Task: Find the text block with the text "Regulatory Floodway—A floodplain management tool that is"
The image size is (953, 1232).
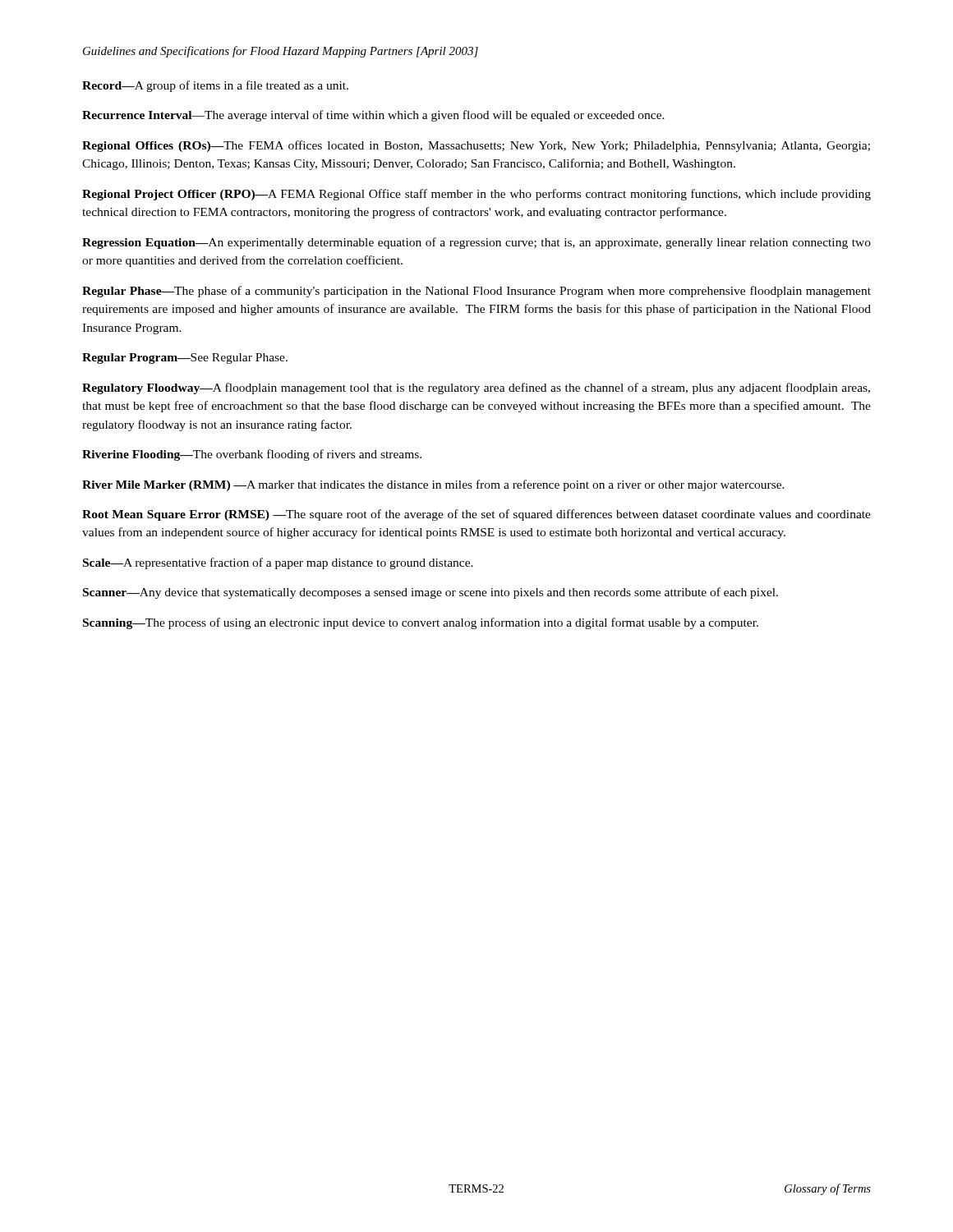Action: point(476,406)
